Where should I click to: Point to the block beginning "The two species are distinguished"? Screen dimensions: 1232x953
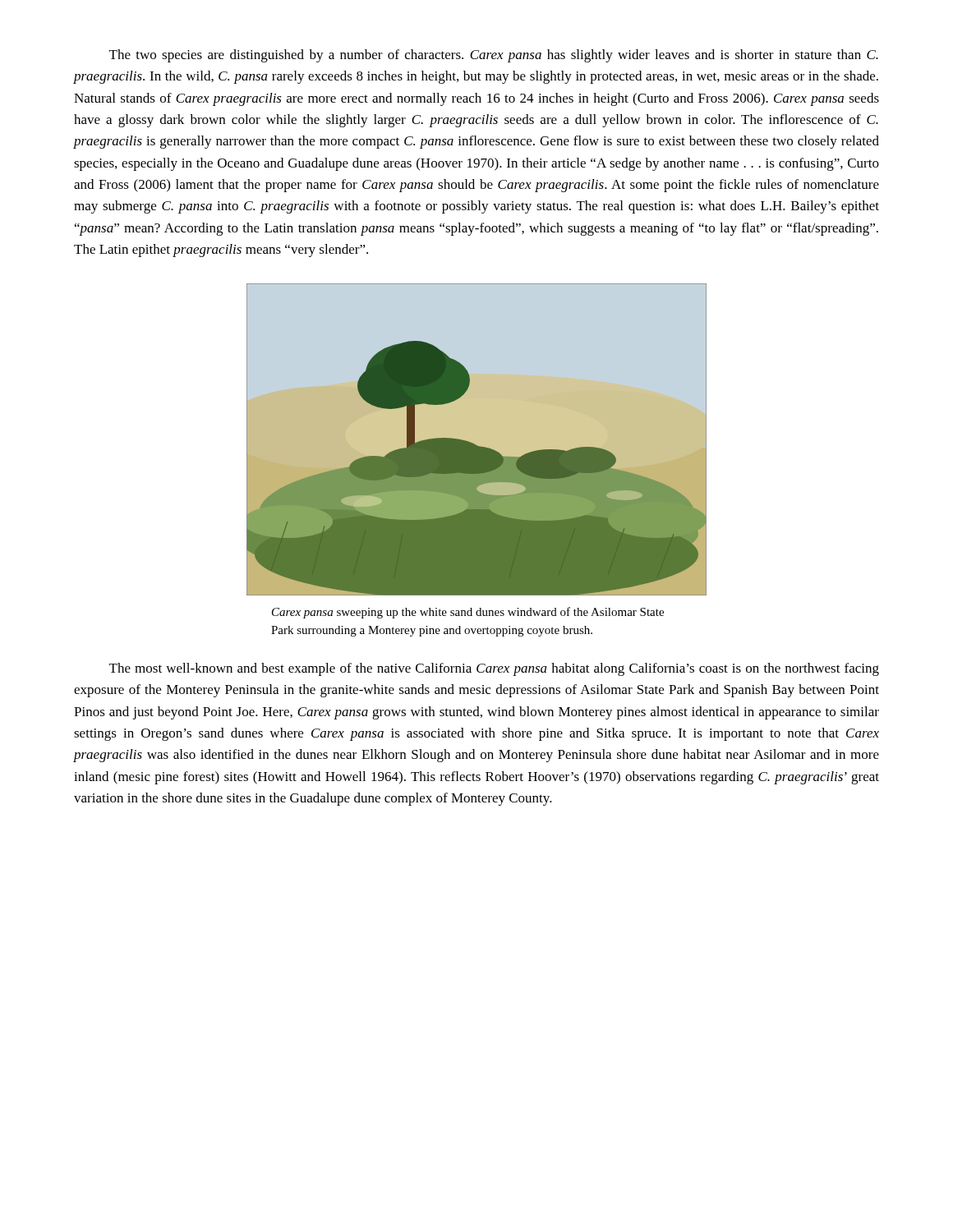pyautogui.click(x=476, y=152)
